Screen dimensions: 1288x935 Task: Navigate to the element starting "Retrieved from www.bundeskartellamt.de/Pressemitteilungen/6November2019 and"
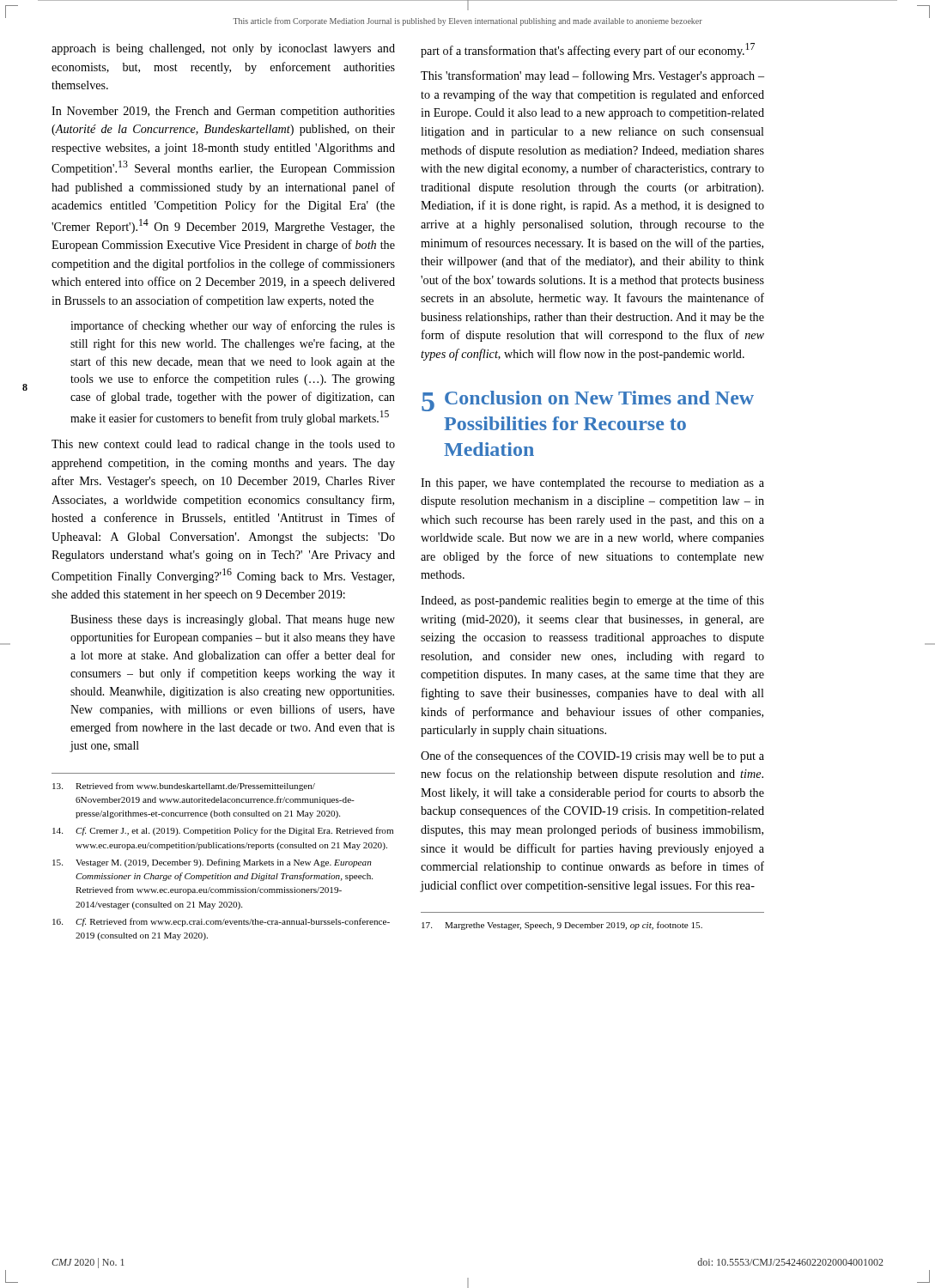point(223,799)
